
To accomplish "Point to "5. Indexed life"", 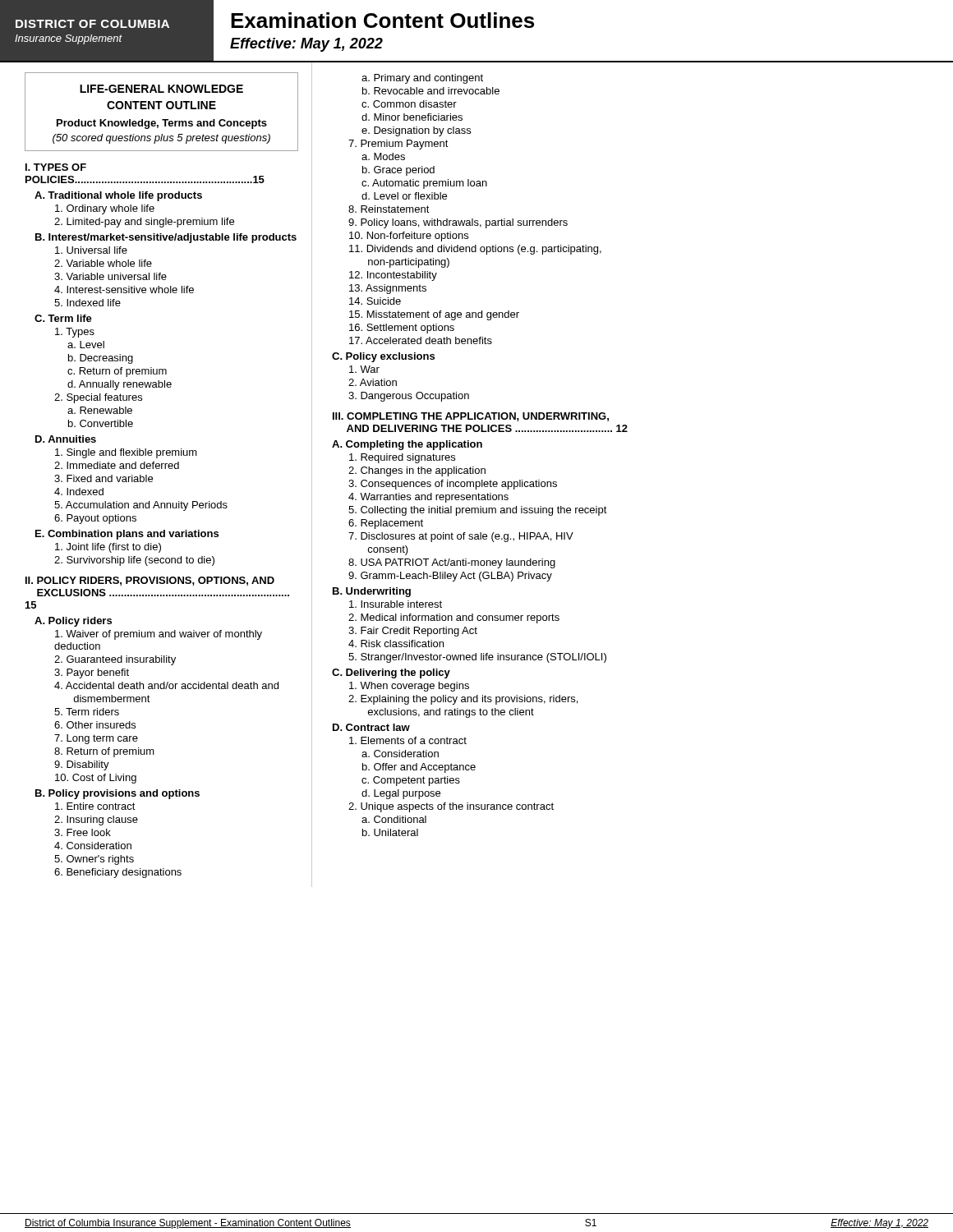I will [x=87, y=303].
